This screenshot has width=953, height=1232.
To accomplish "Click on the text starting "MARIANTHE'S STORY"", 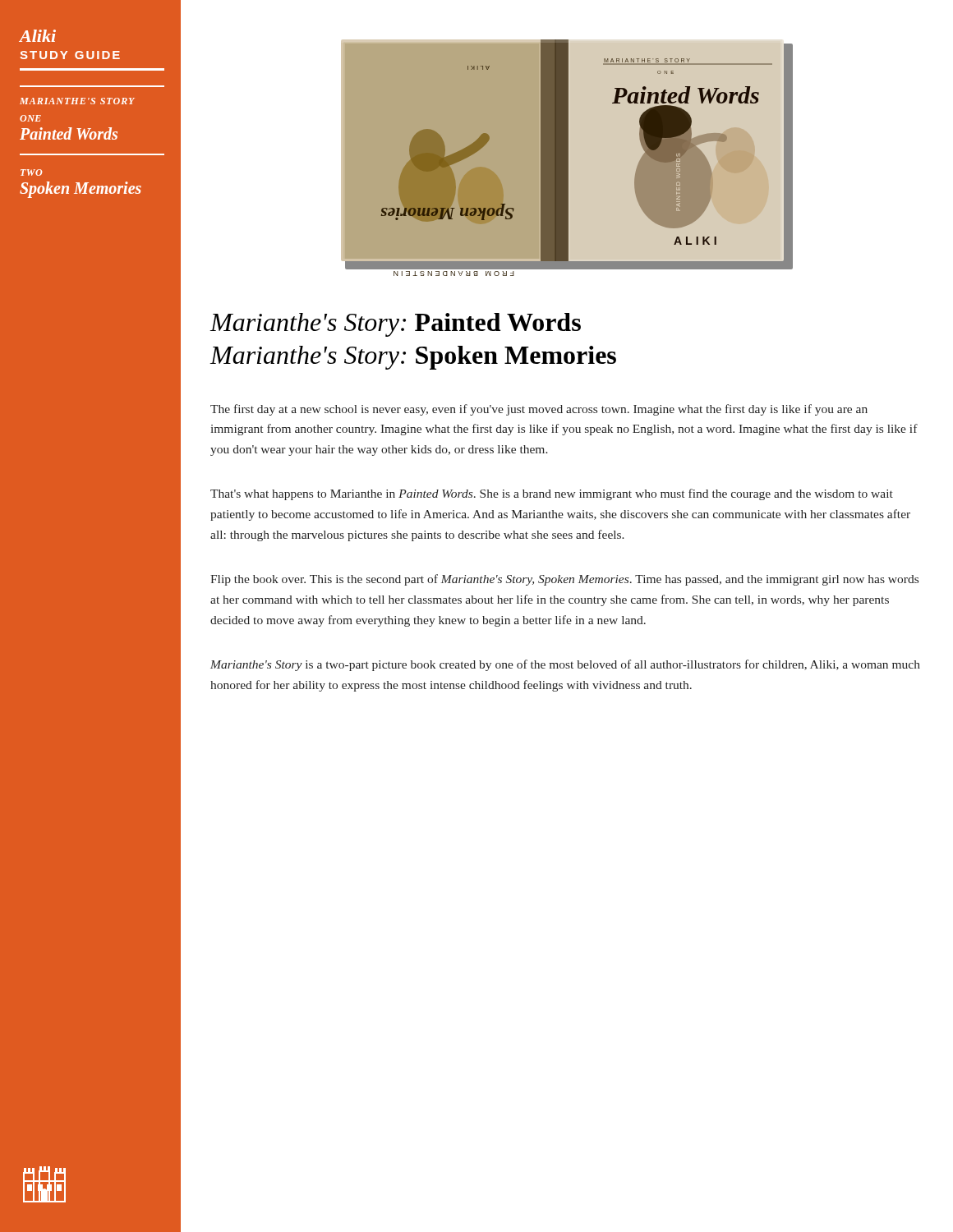I will point(92,97).
